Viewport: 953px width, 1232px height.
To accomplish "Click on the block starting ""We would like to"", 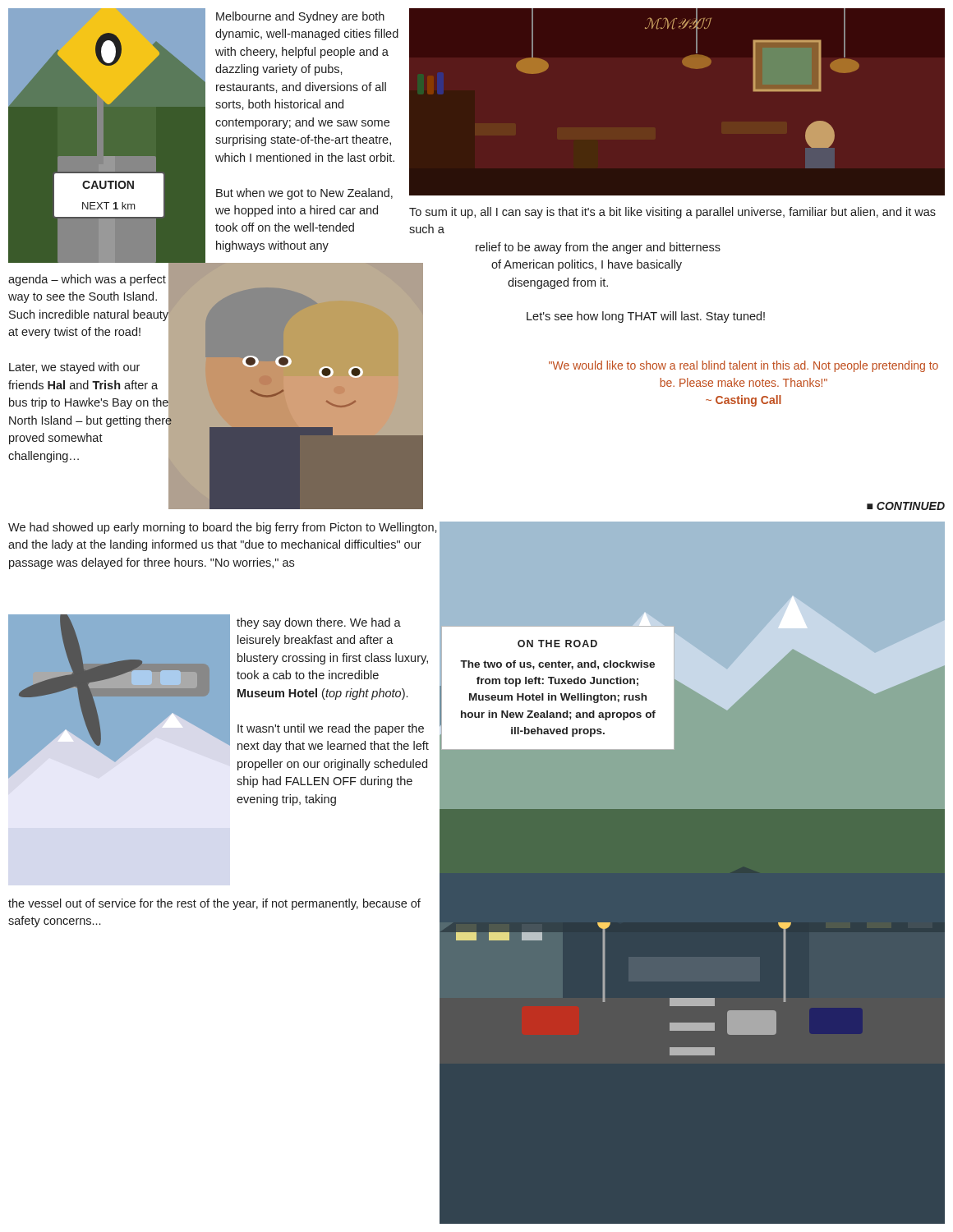I will coord(743,383).
